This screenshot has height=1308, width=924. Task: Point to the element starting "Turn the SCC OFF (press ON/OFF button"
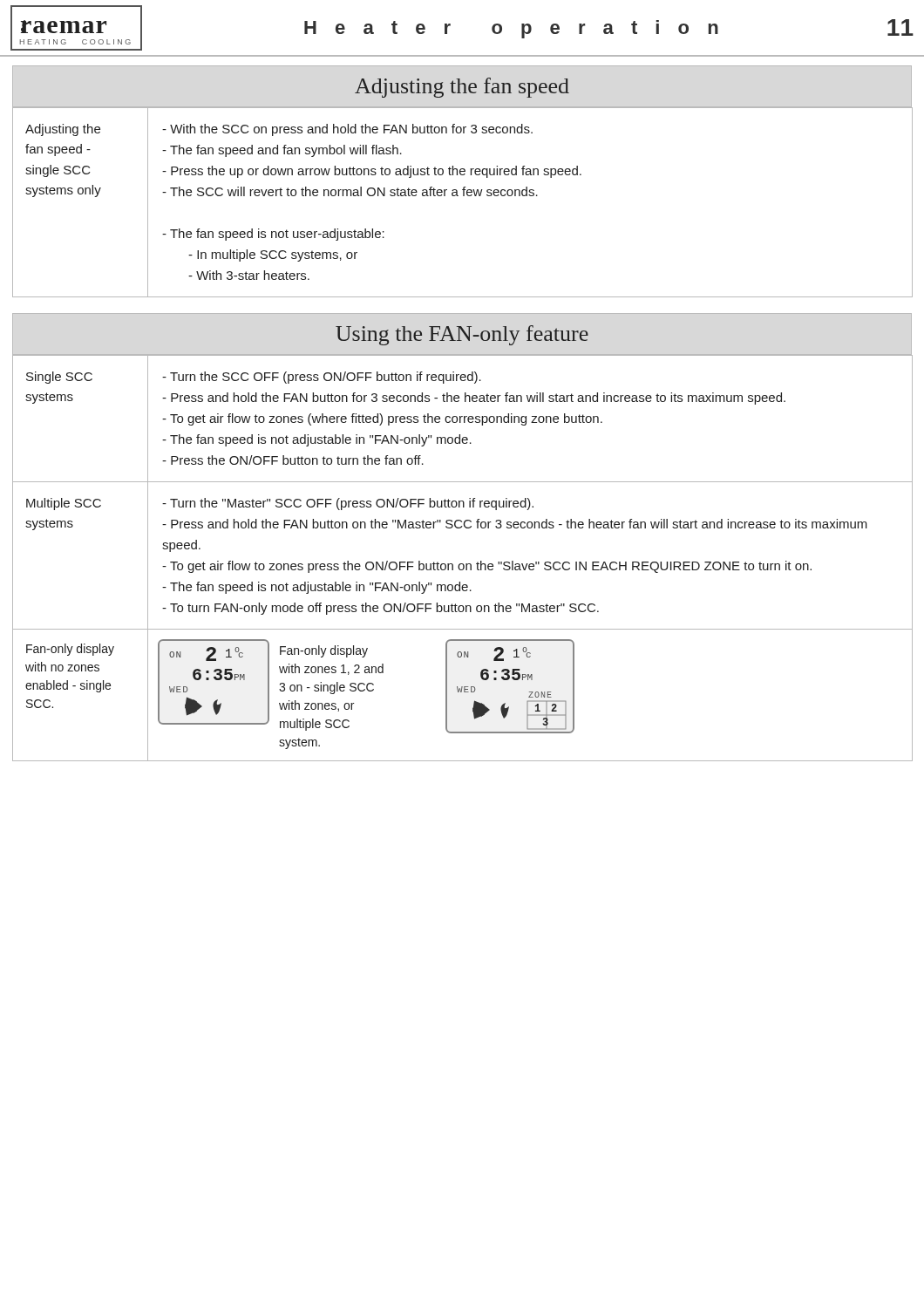click(x=322, y=376)
